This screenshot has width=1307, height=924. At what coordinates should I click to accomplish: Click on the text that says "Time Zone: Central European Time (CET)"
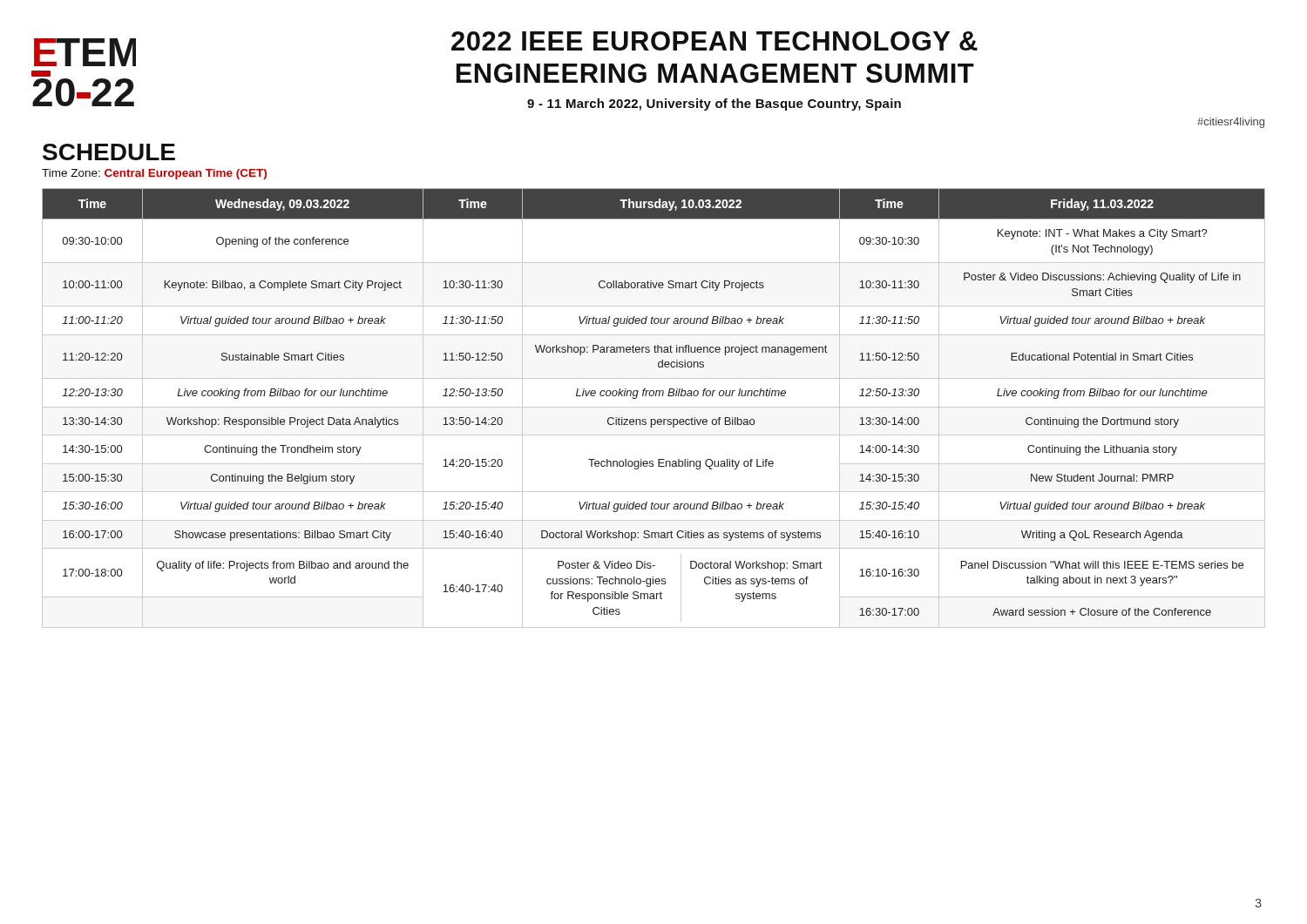[155, 173]
